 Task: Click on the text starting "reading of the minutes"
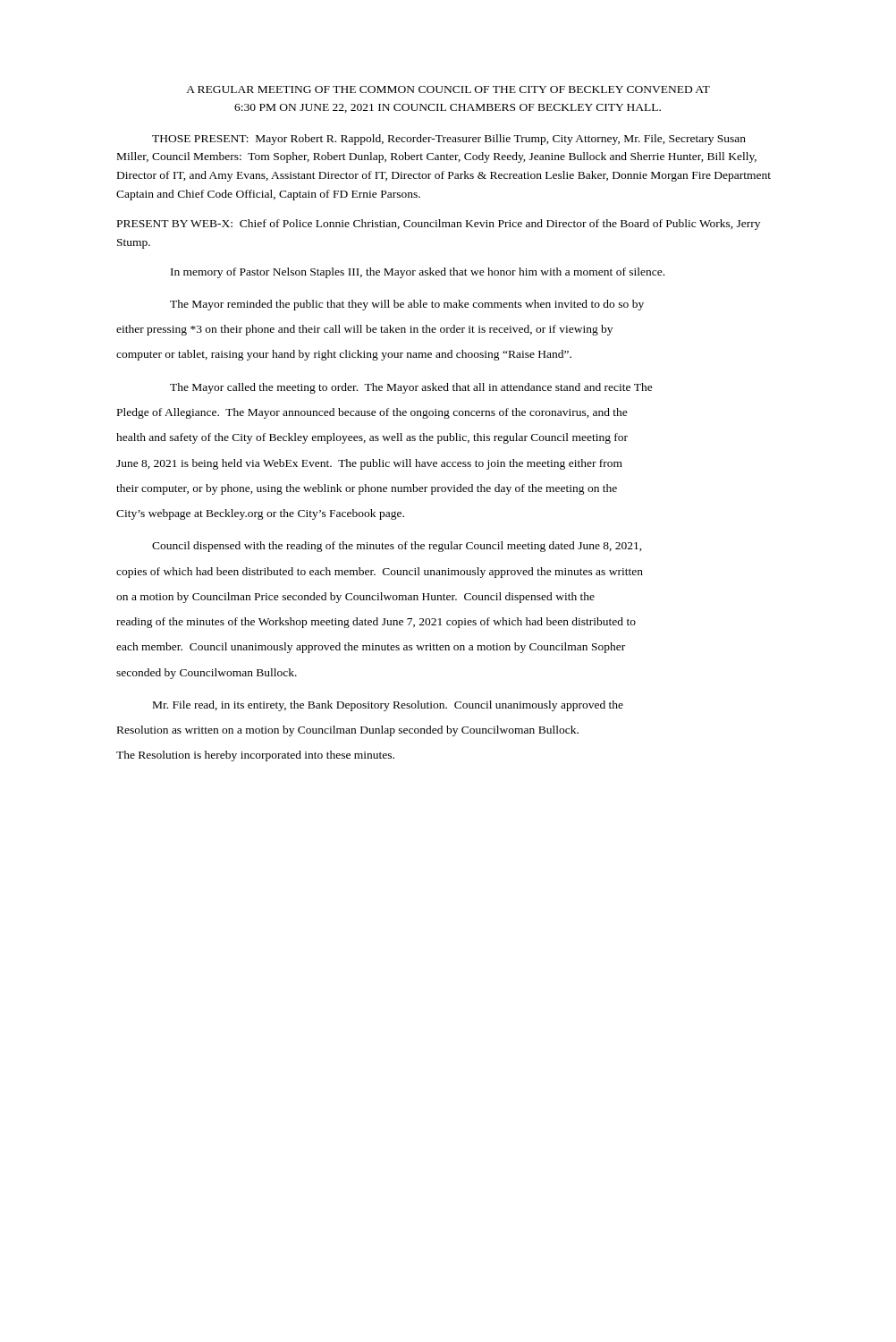point(376,621)
